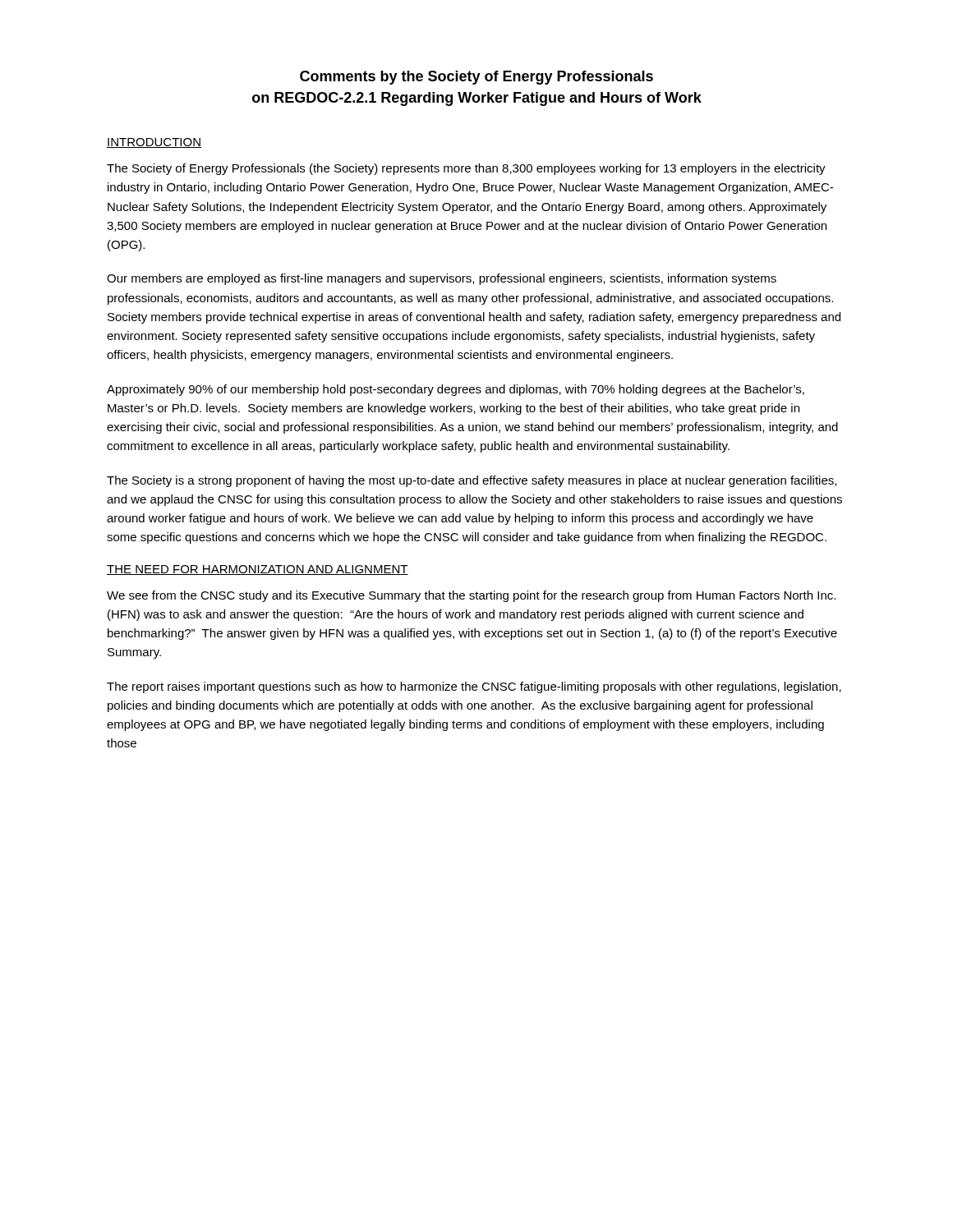Click on the text block that reads "Approximately 90% of our membership hold post-secondary degrees"
This screenshot has height=1232, width=953.
476,417
